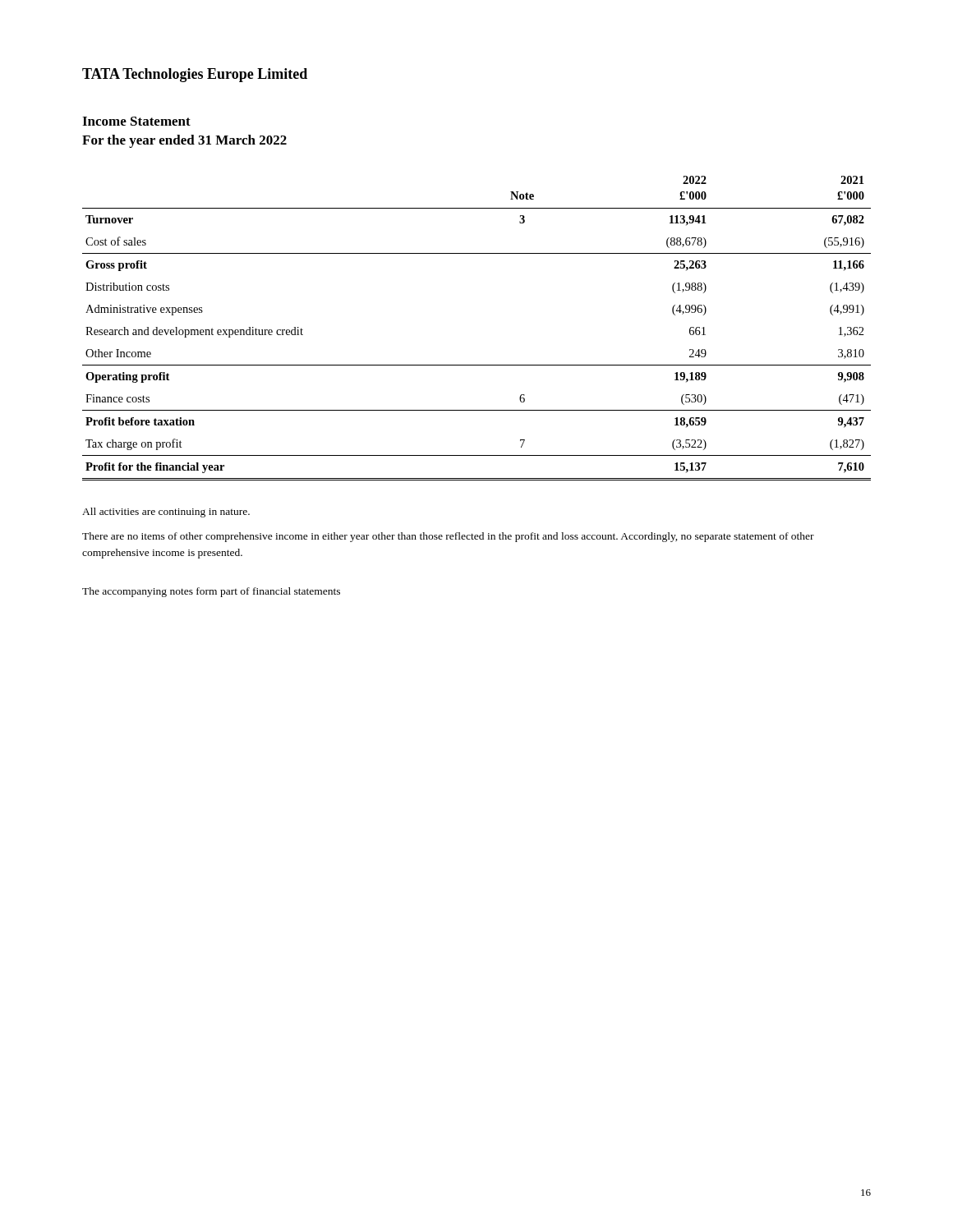Point to the passage starting "There are no items of"
The width and height of the screenshot is (953, 1232).
(x=448, y=544)
